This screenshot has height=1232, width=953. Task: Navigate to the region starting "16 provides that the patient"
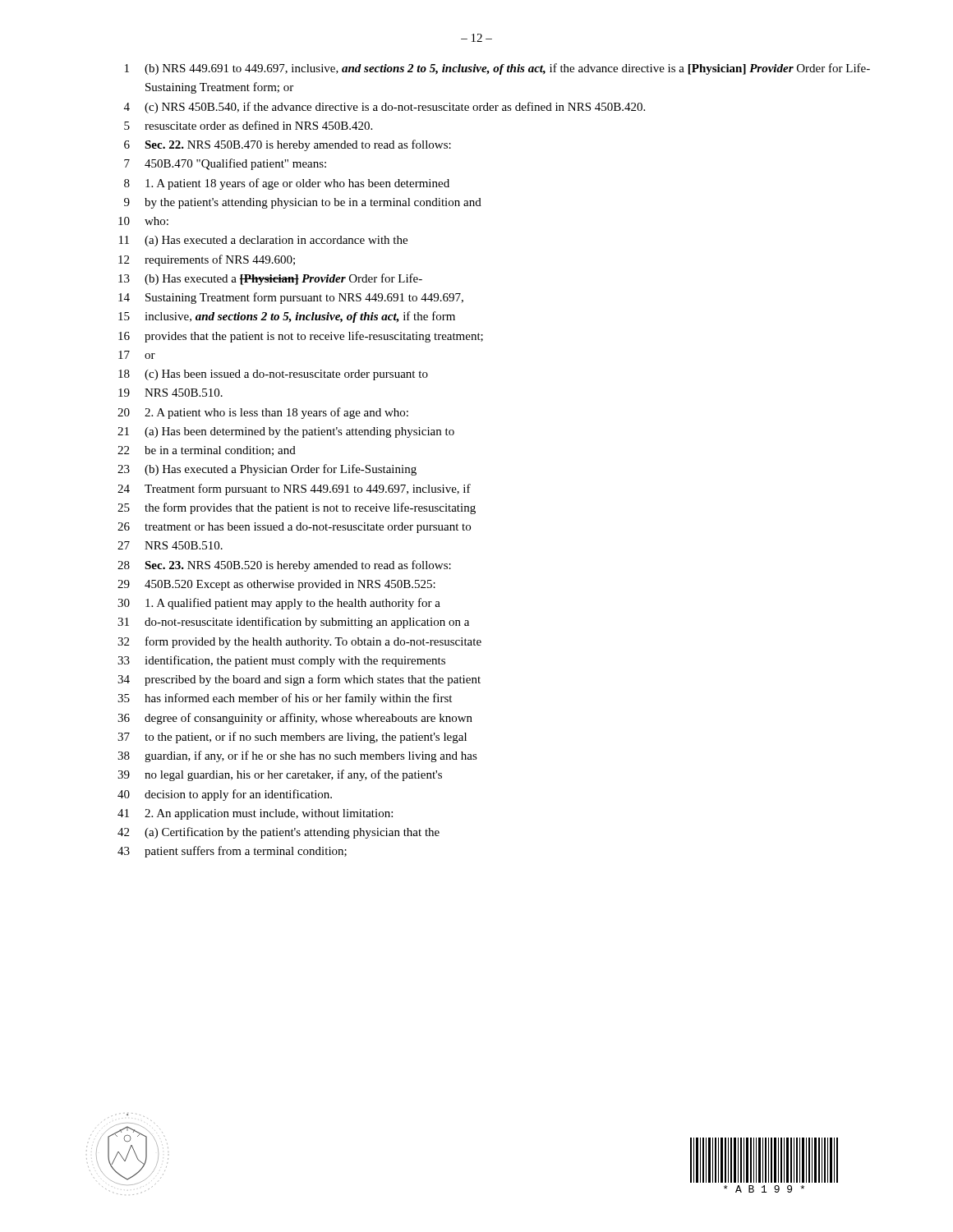point(485,336)
